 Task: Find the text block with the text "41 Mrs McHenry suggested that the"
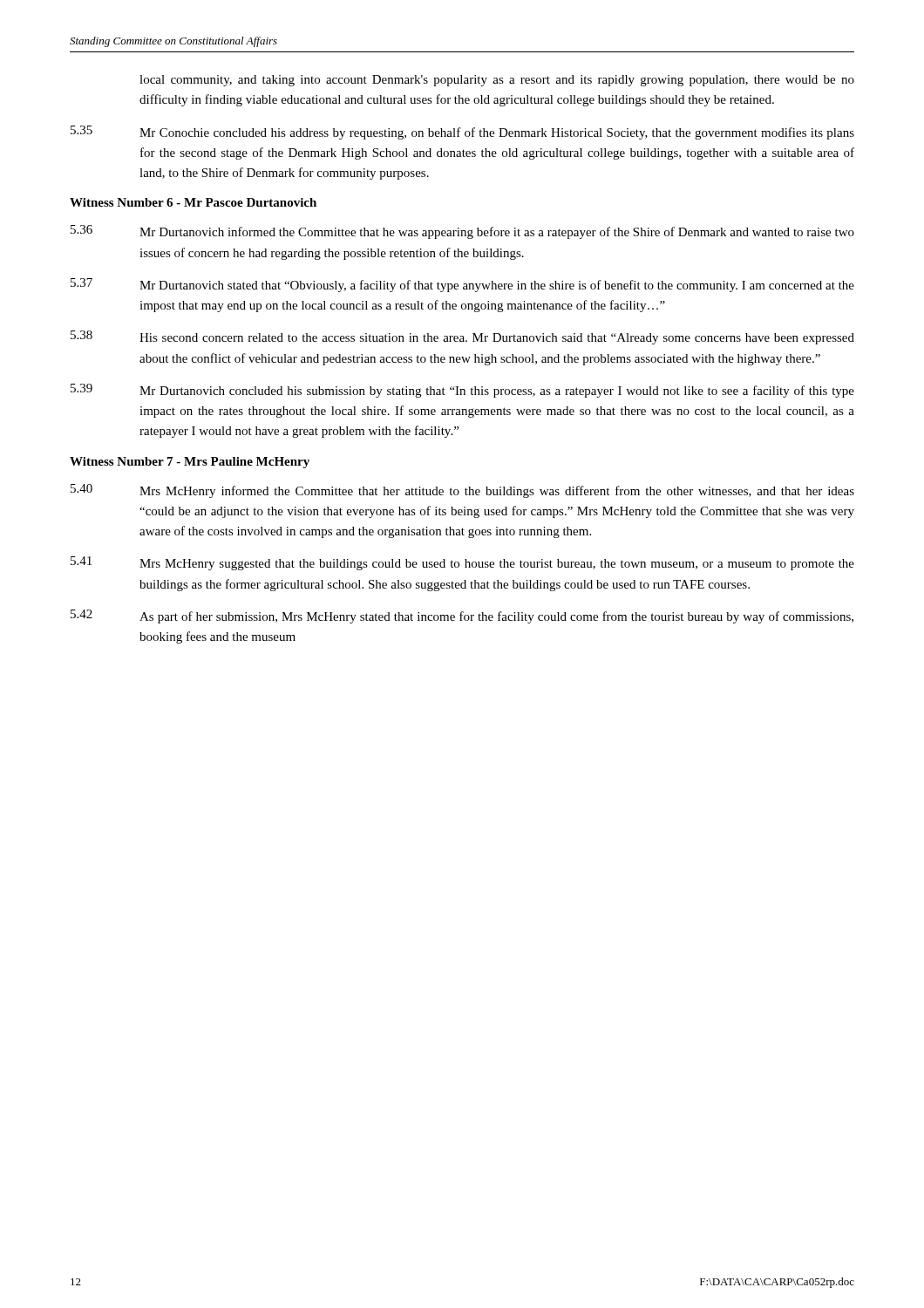[x=462, y=574]
